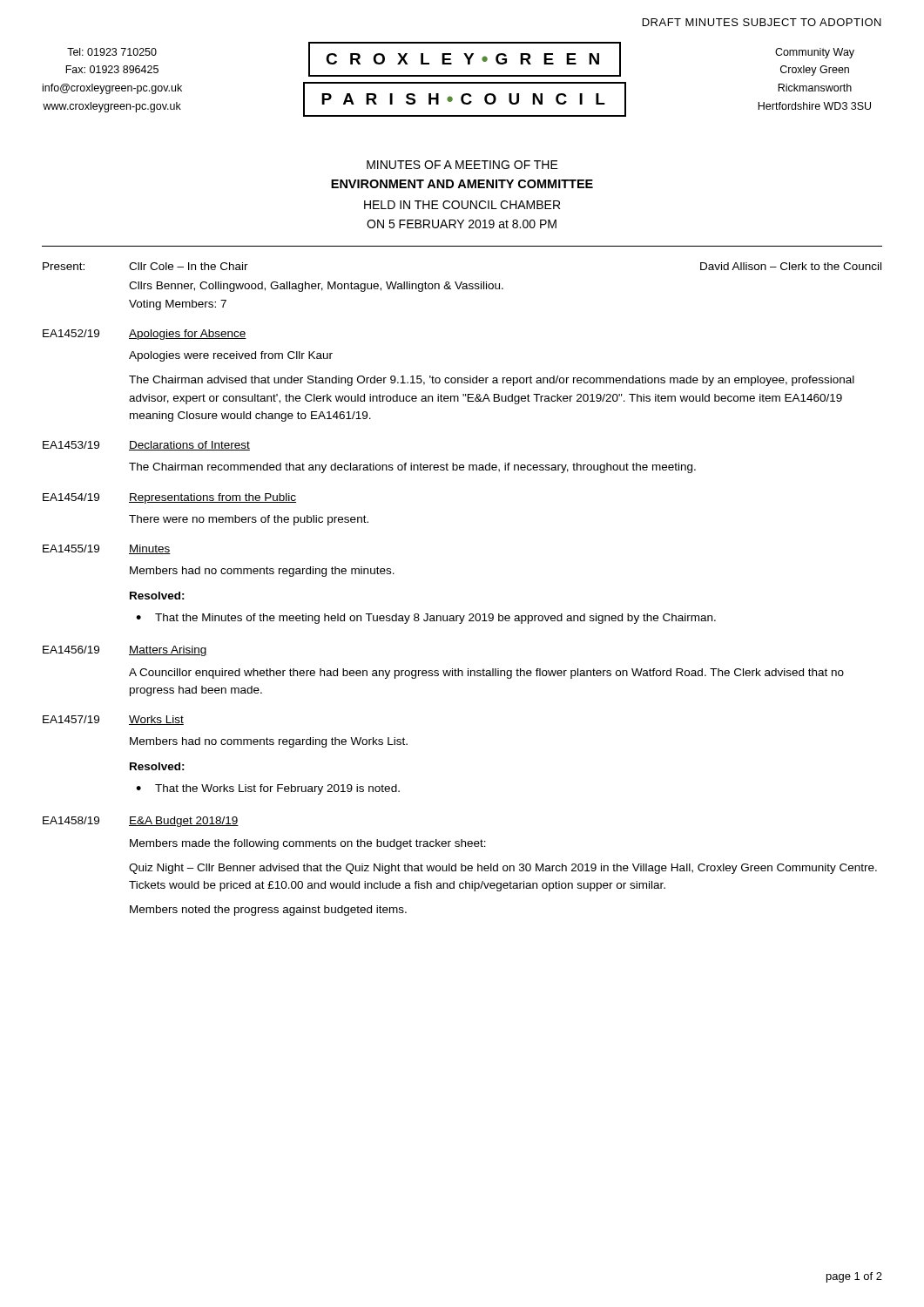Viewport: 924px width, 1307px height.
Task: Click on the region starting "Works List"
Action: (x=156, y=719)
